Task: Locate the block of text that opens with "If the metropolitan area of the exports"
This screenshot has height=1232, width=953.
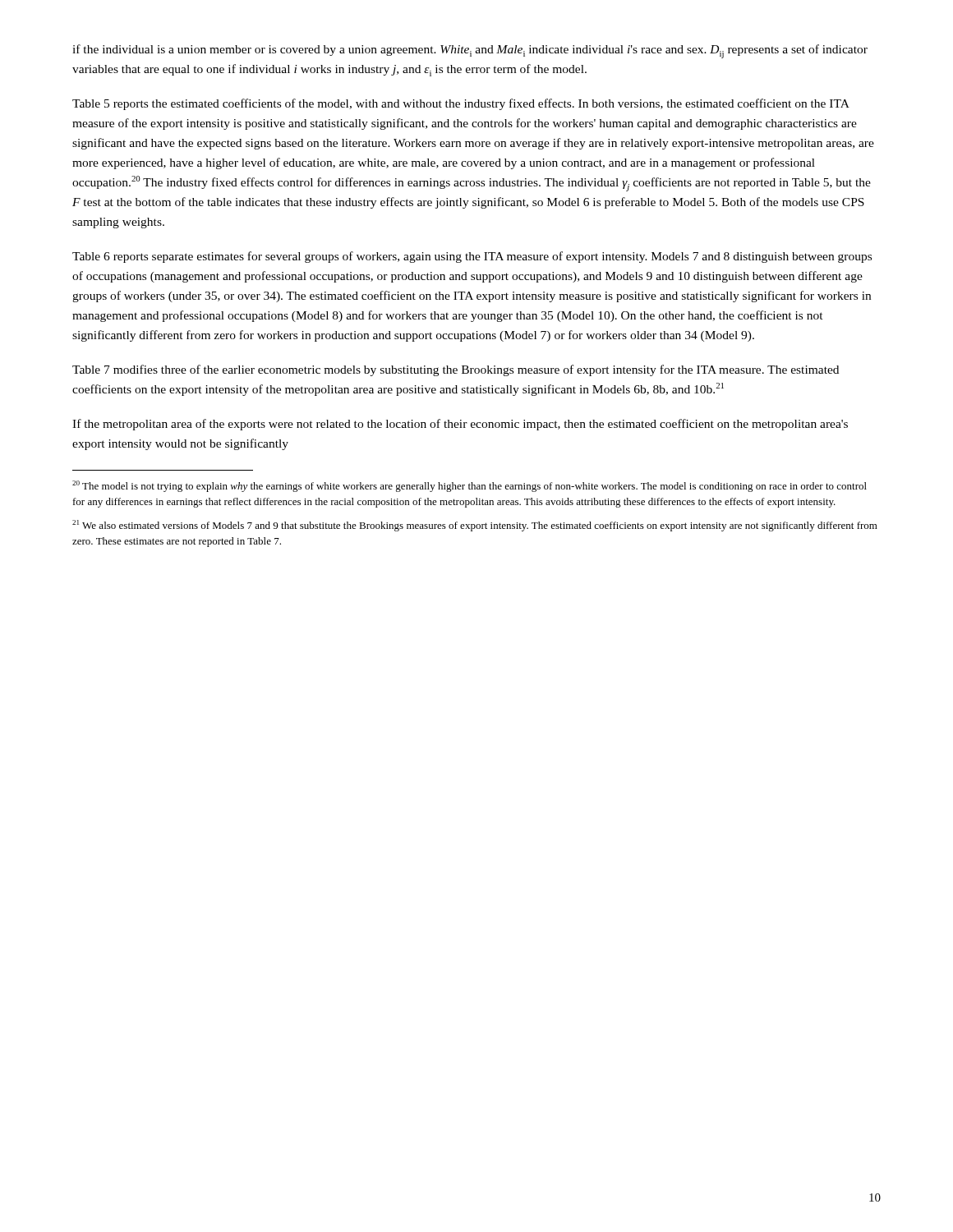Action: pos(476,434)
